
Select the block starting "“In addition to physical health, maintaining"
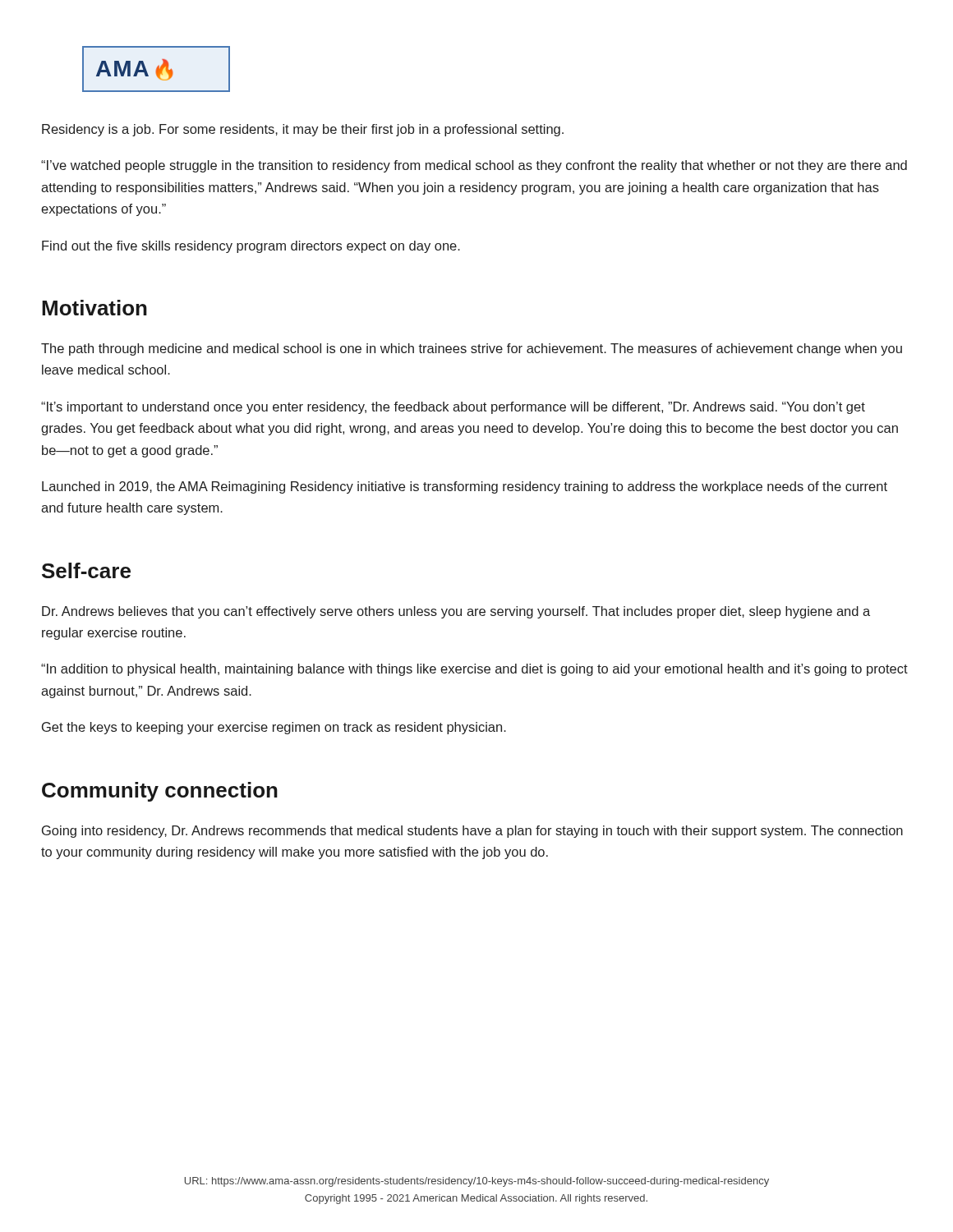tap(474, 680)
